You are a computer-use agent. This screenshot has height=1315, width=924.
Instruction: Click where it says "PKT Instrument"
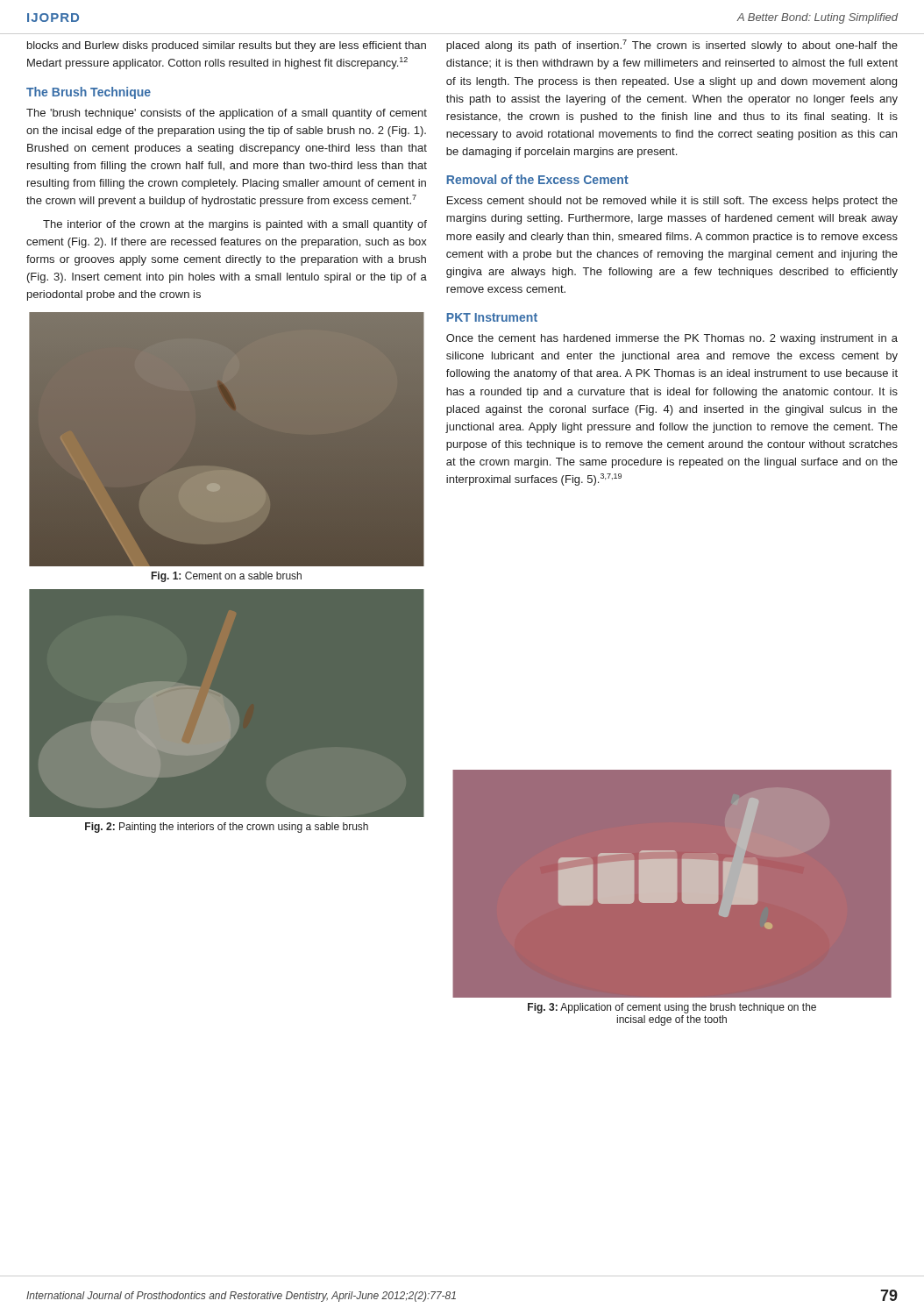click(x=492, y=318)
